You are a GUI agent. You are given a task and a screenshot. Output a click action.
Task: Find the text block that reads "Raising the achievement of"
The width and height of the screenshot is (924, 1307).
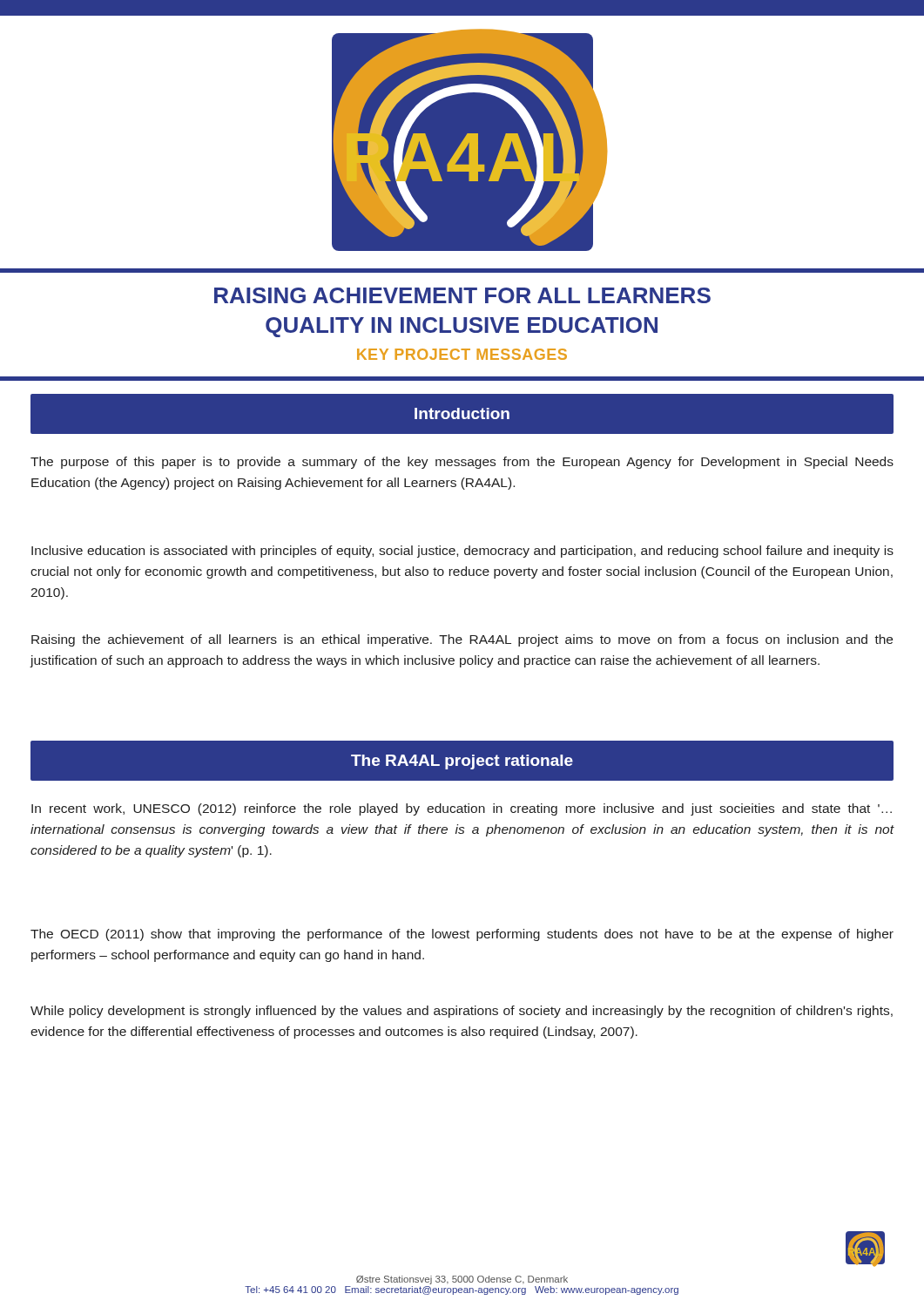click(462, 650)
